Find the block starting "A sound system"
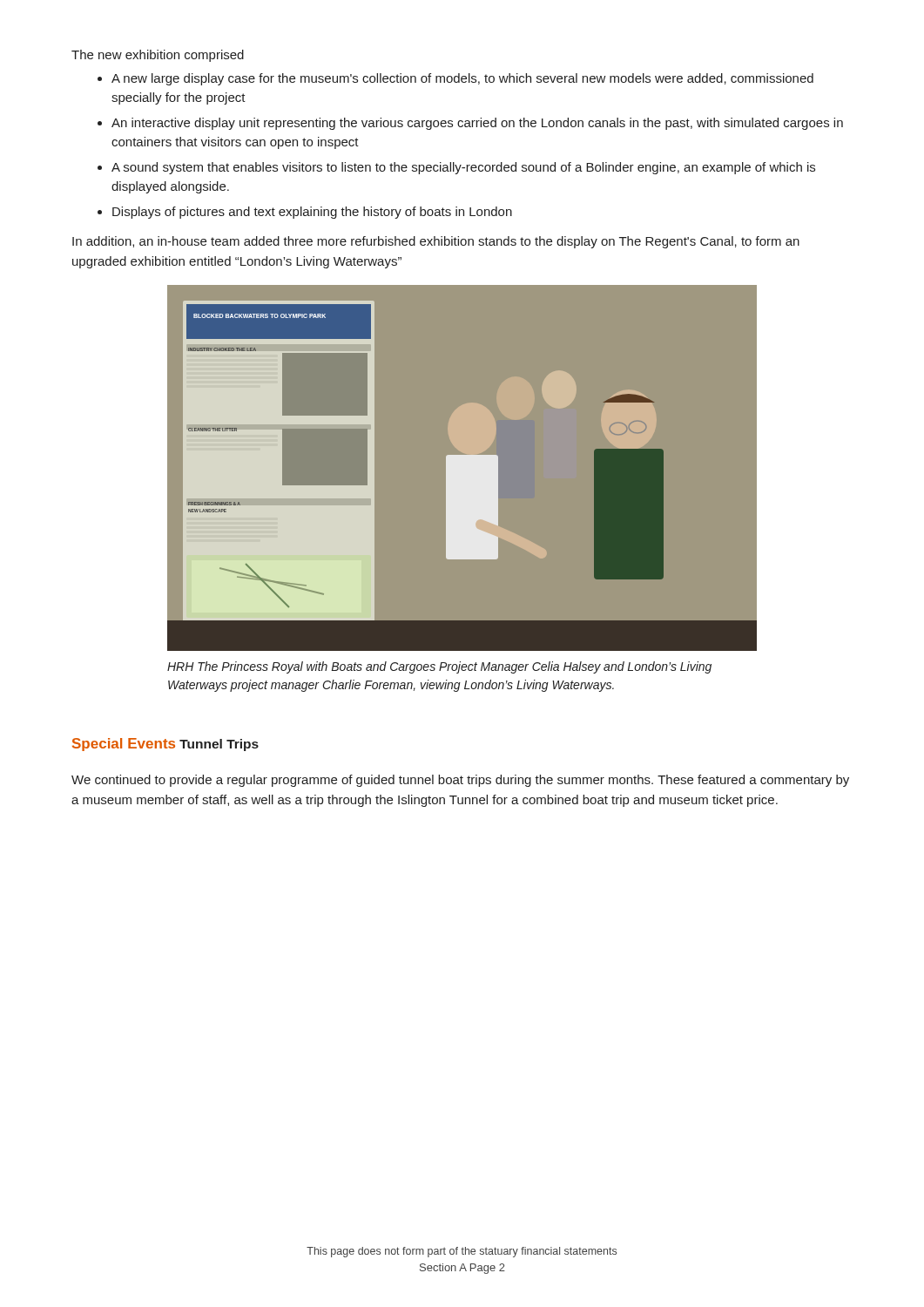Viewport: 924px width, 1307px height. [x=464, y=176]
